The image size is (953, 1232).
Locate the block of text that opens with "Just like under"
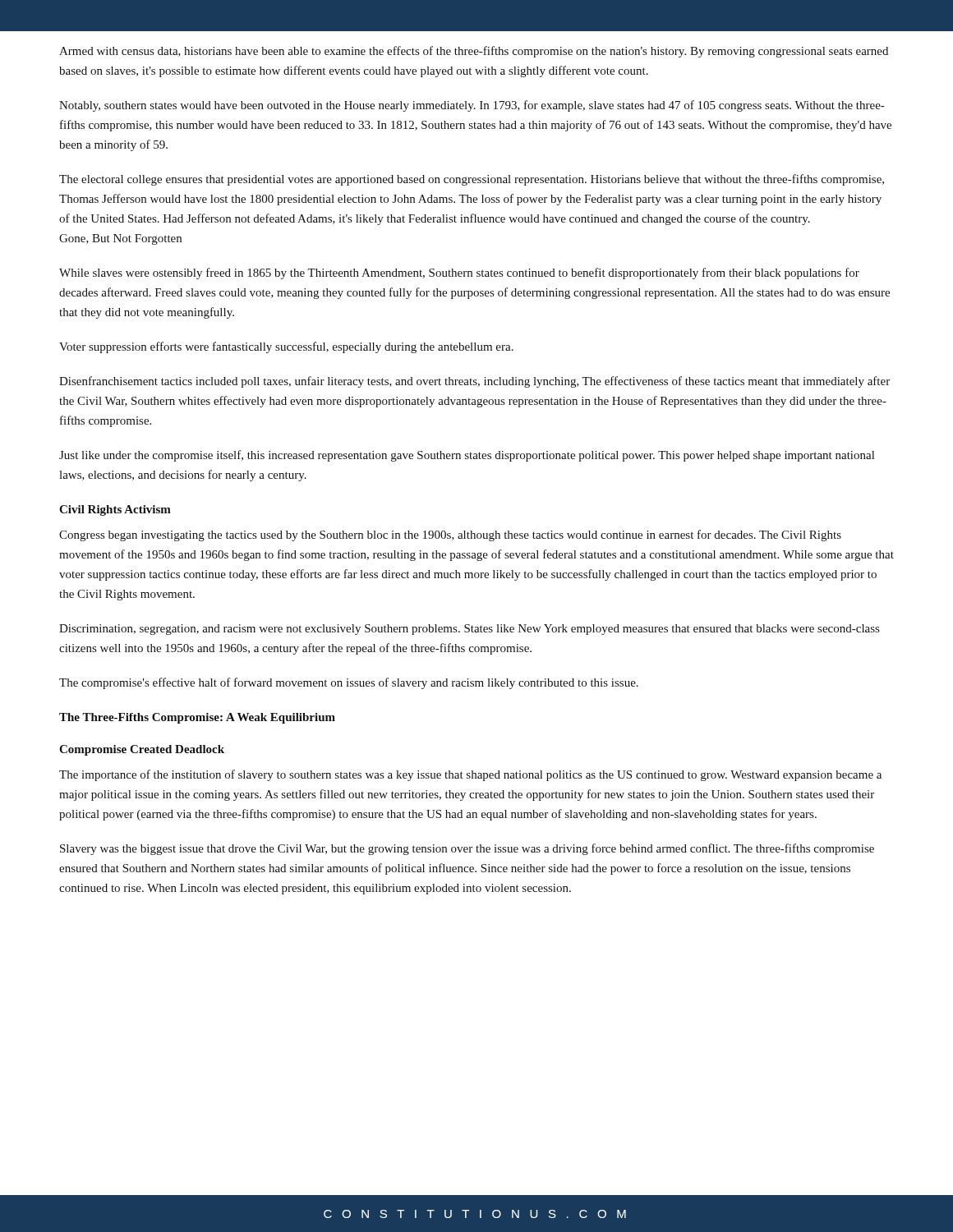(467, 465)
